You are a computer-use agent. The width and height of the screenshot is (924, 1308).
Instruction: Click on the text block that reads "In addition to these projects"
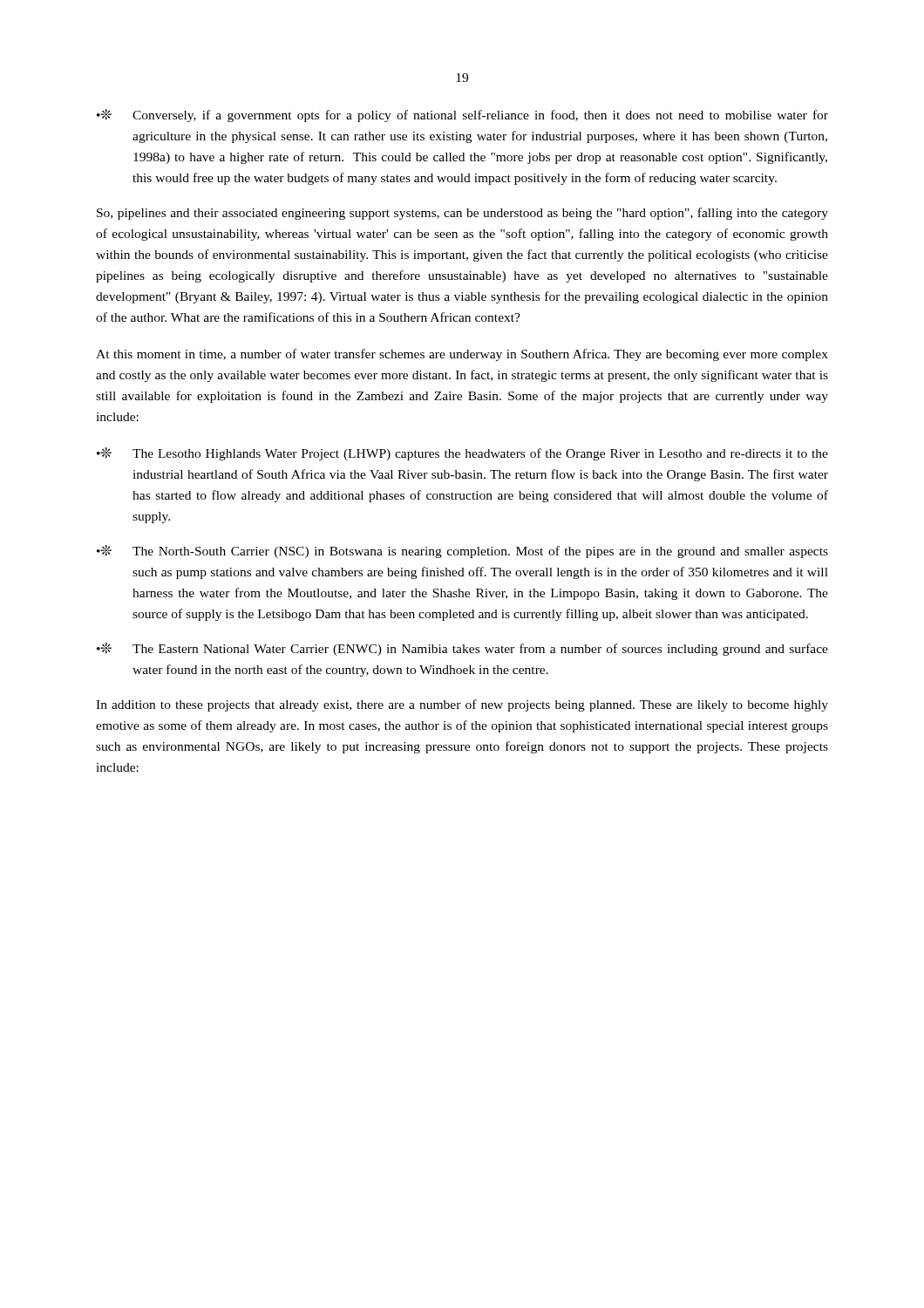462,736
